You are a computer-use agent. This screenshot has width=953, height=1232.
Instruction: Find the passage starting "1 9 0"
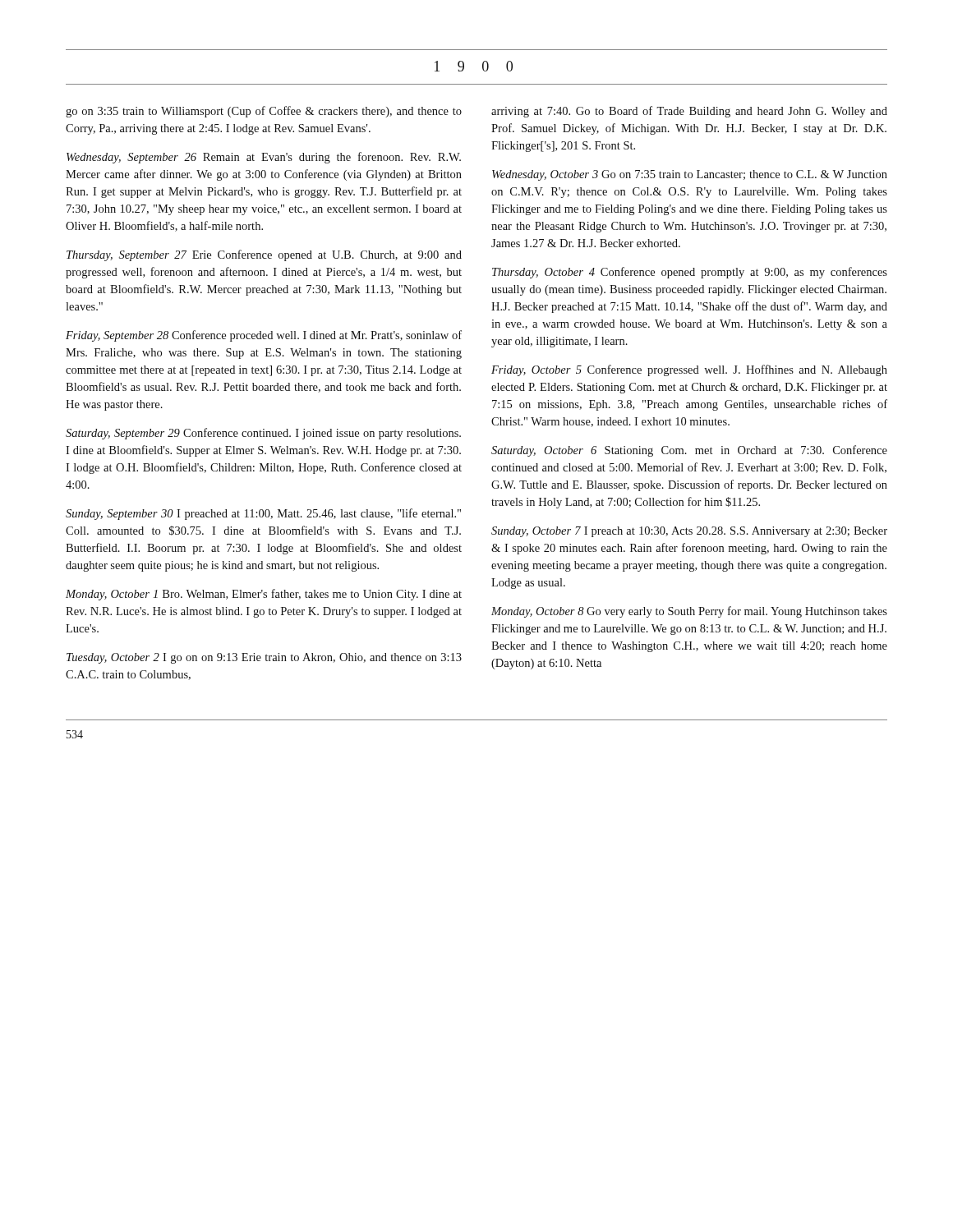click(x=476, y=67)
